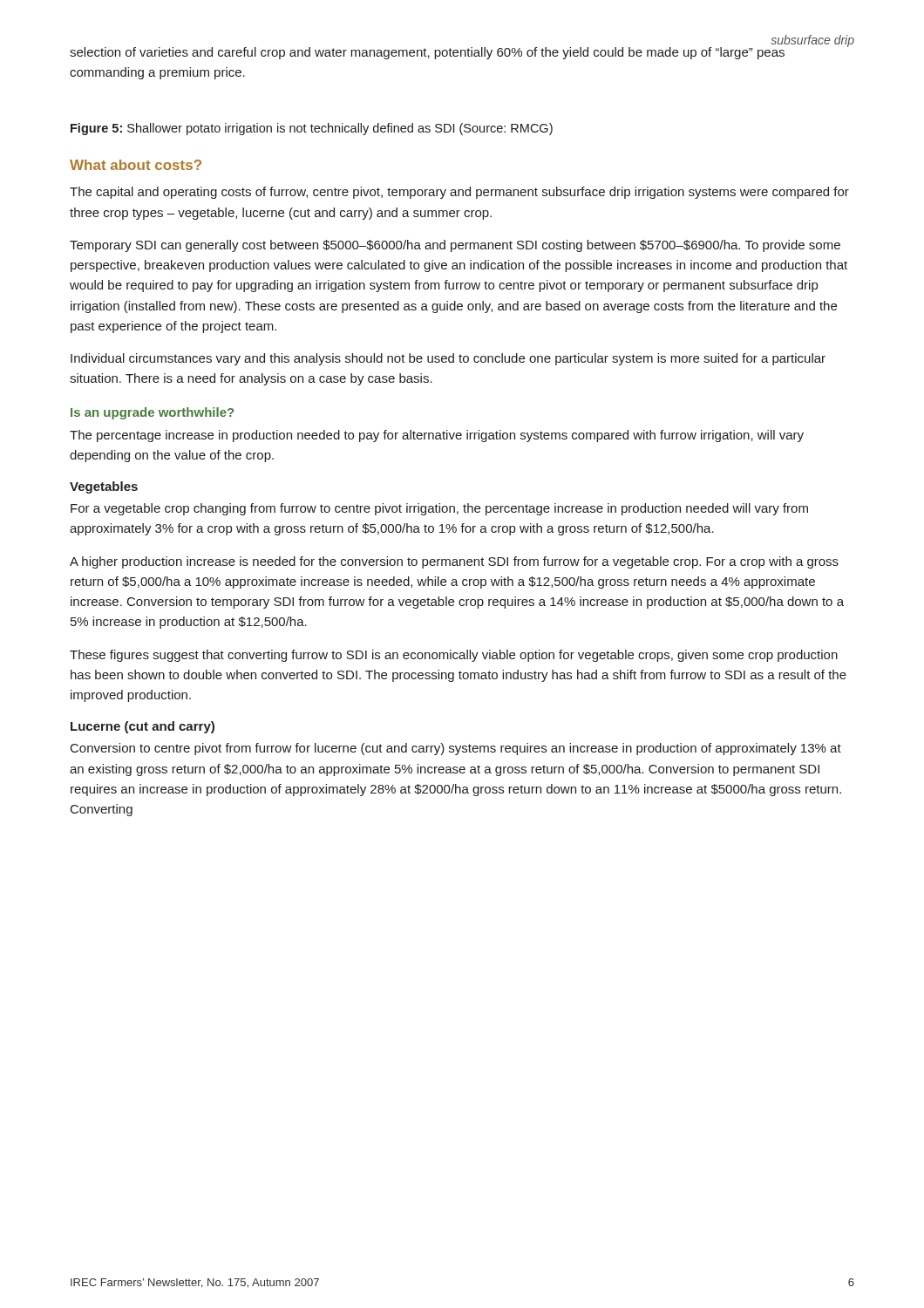Where is the passage that starts "Conversion to centre pivot from furrow for"?
924x1308 pixels.
click(x=456, y=778)
